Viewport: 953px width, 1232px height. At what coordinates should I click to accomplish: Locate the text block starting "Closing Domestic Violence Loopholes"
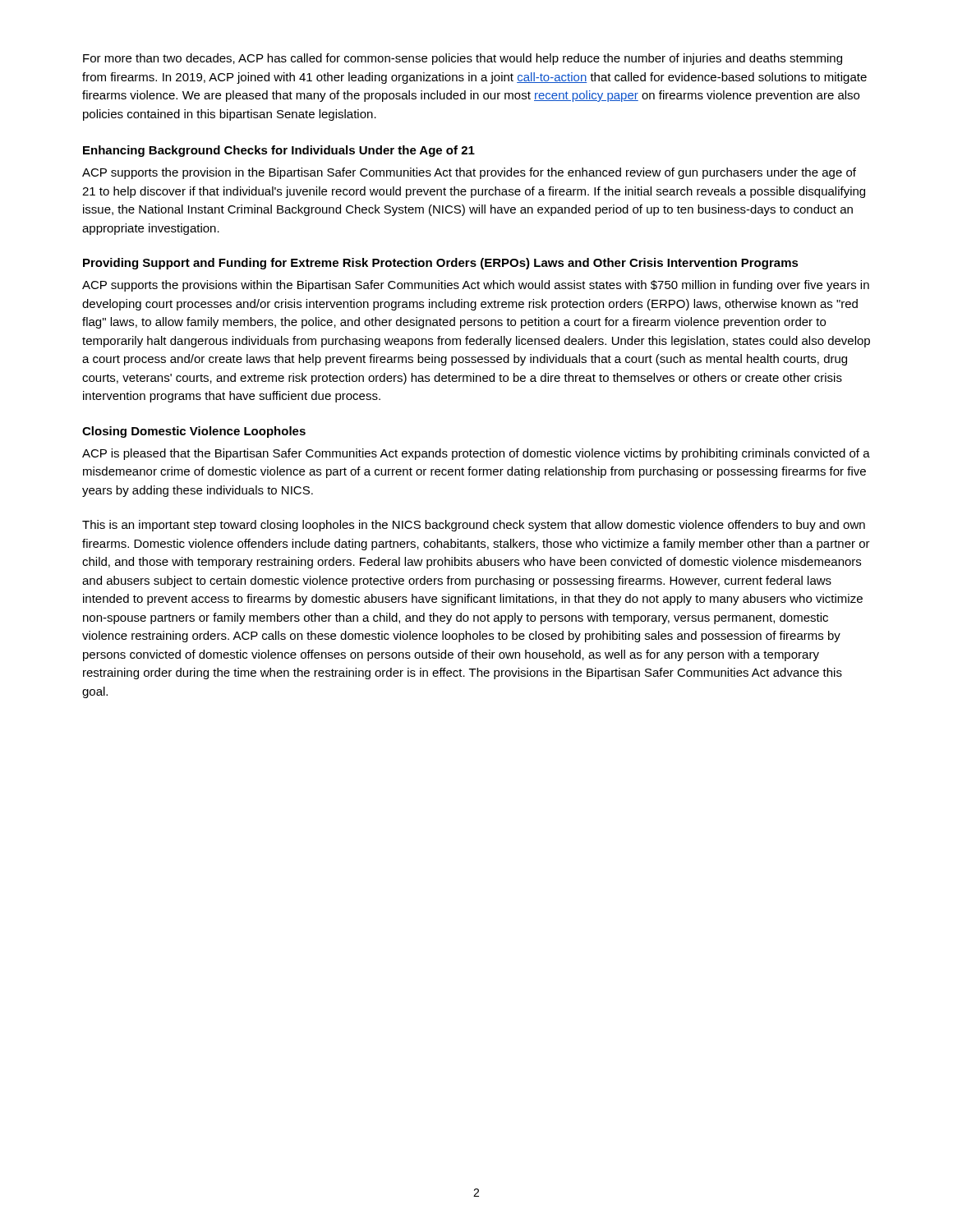tap(194, 430)
